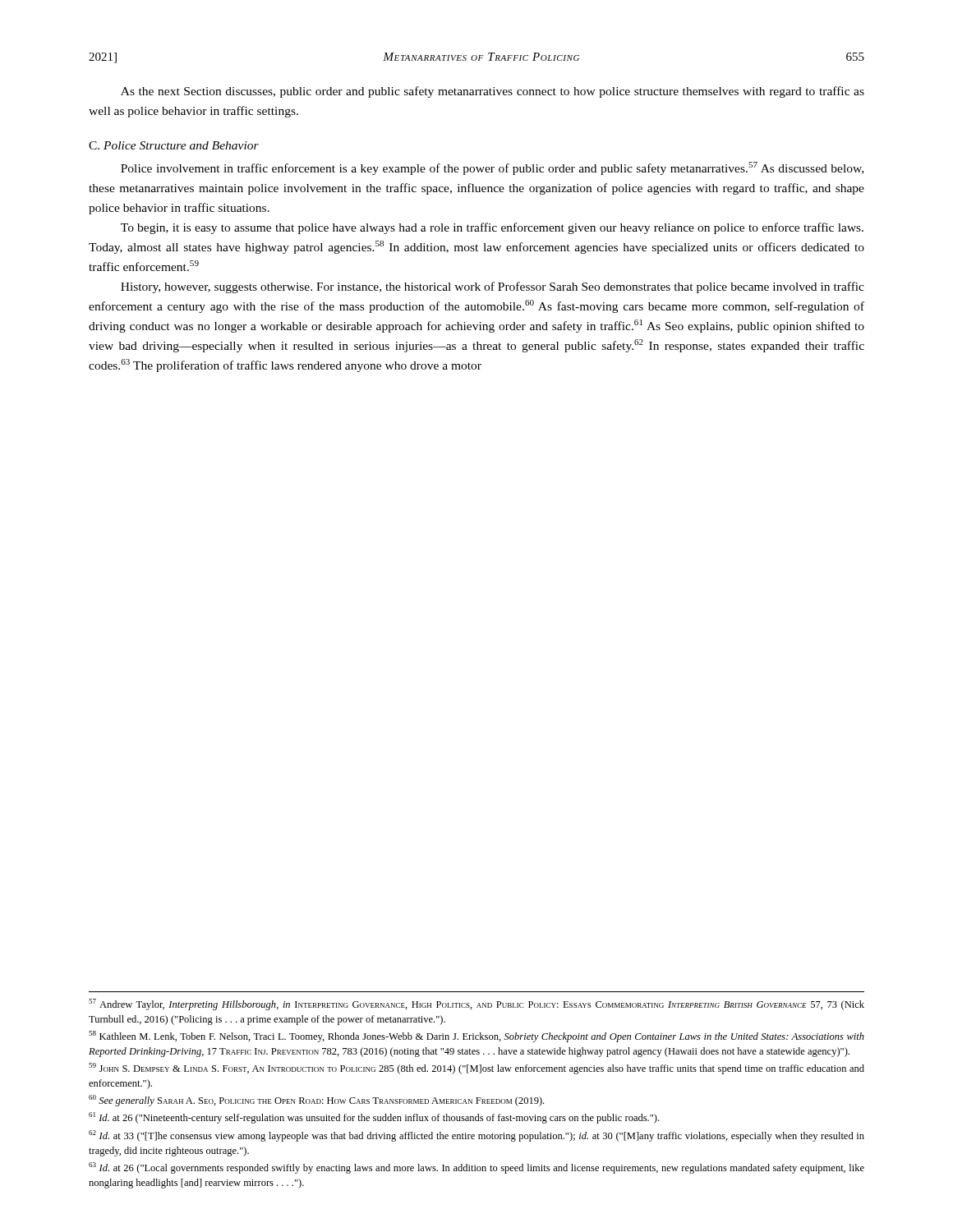Image resolution: width=953 pixels, height=1232 pixels.
Task: Click on the text block containing "Police involvement in traffic enforcement is"
Action: (476, 188)
